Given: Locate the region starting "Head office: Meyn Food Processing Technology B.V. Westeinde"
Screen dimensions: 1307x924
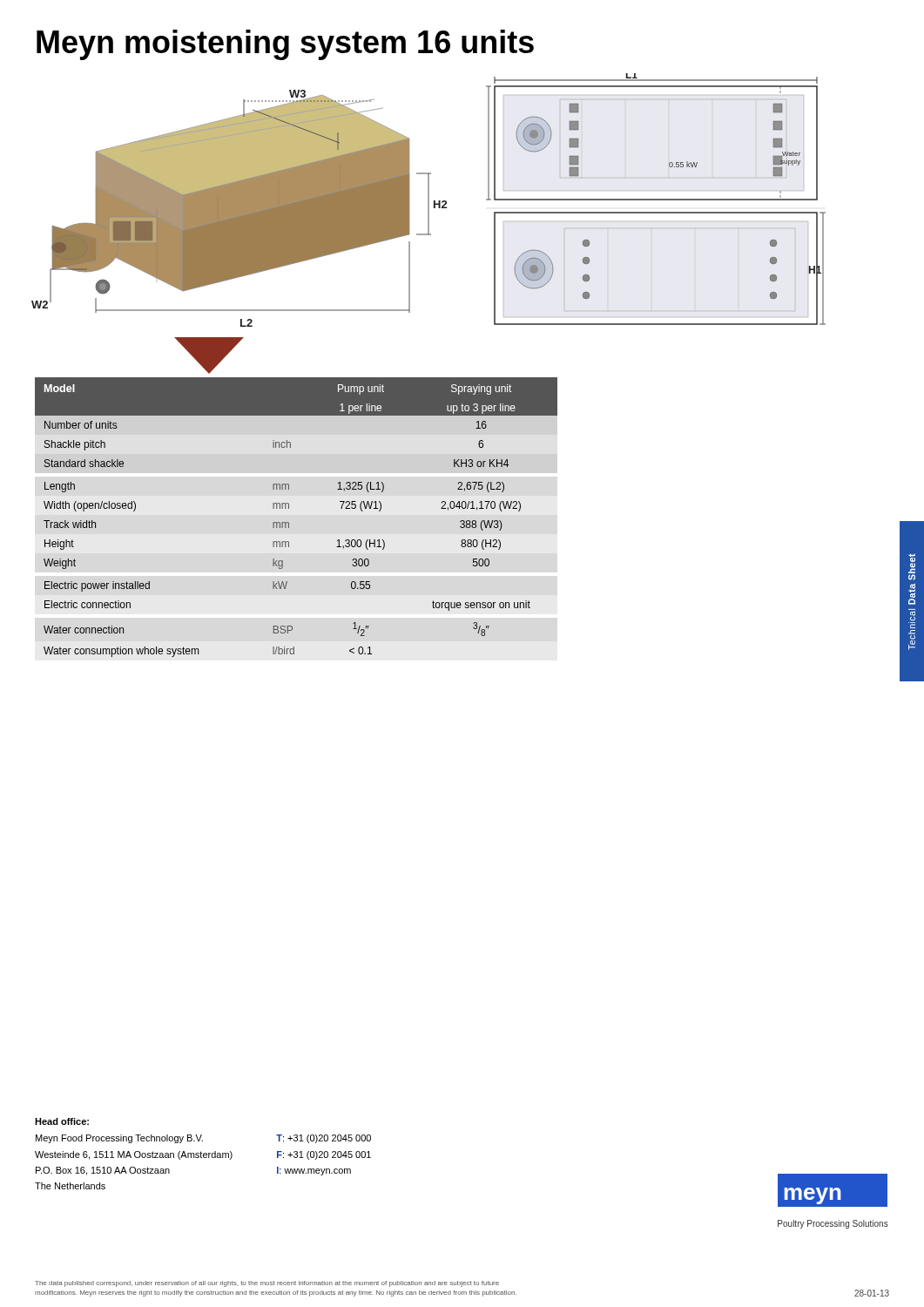Looking at the screenshot, I should [203, 1155].
